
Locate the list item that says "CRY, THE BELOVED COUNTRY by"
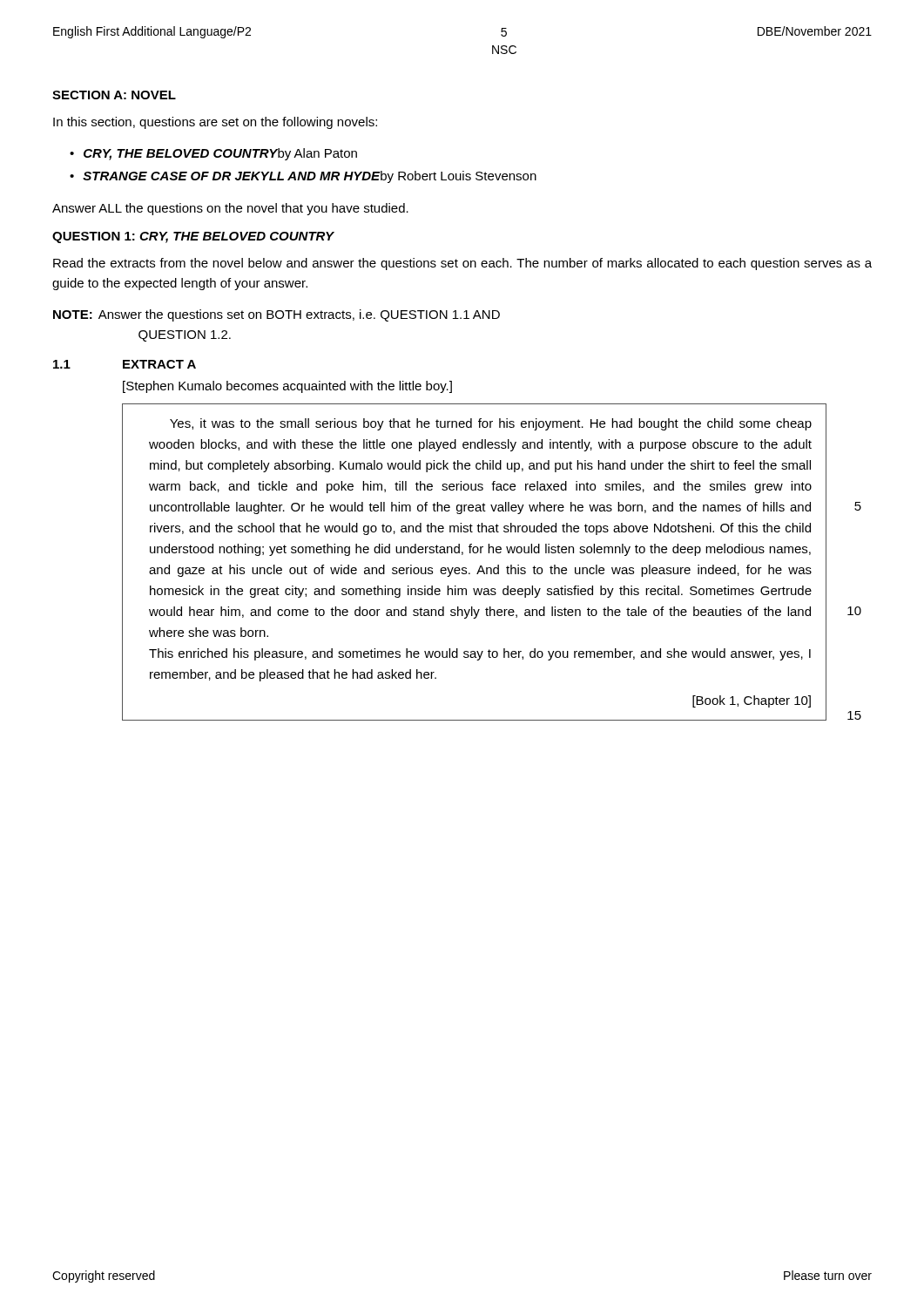coord(220,153)
